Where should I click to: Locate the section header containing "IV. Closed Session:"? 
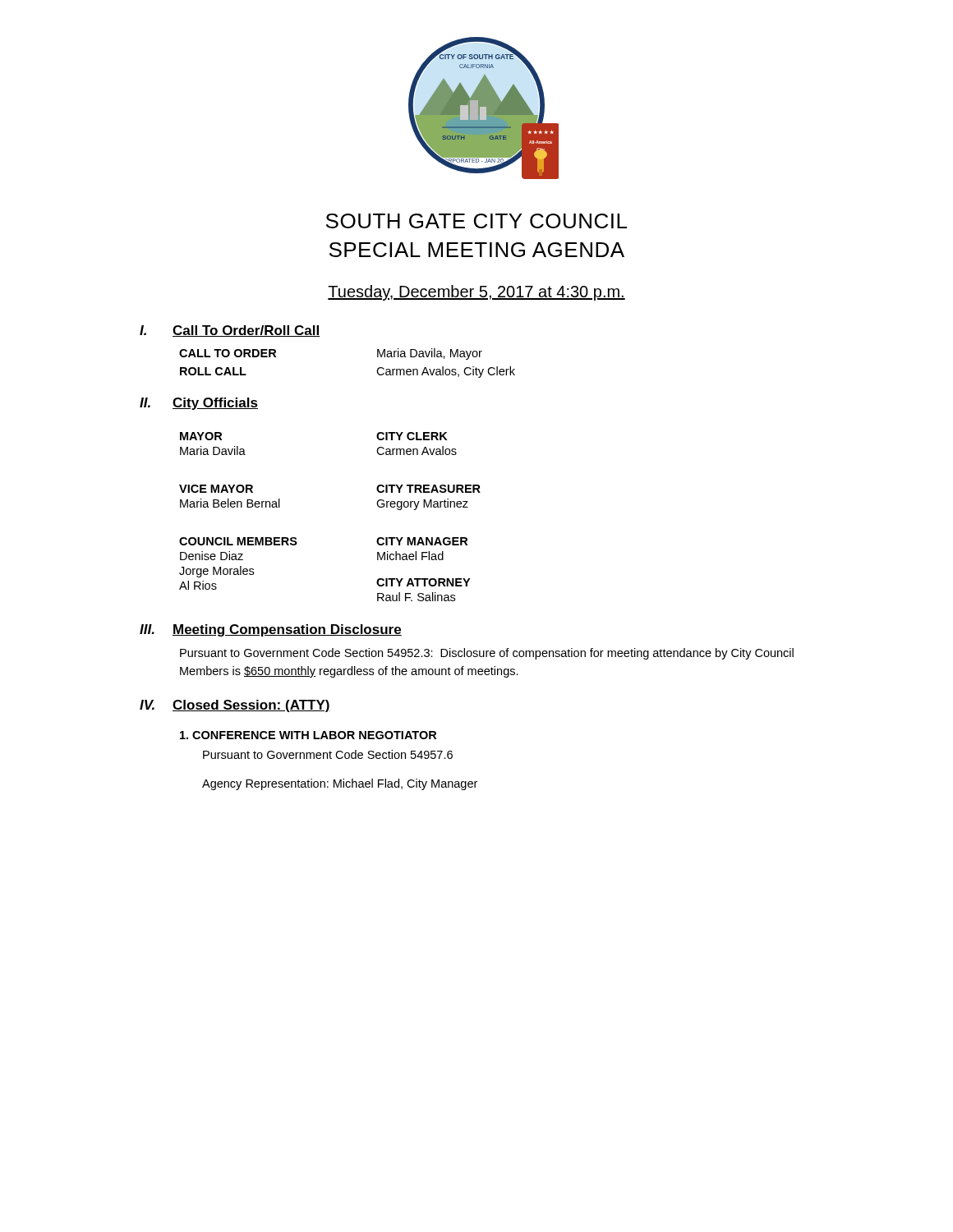(x=235, y=705)
